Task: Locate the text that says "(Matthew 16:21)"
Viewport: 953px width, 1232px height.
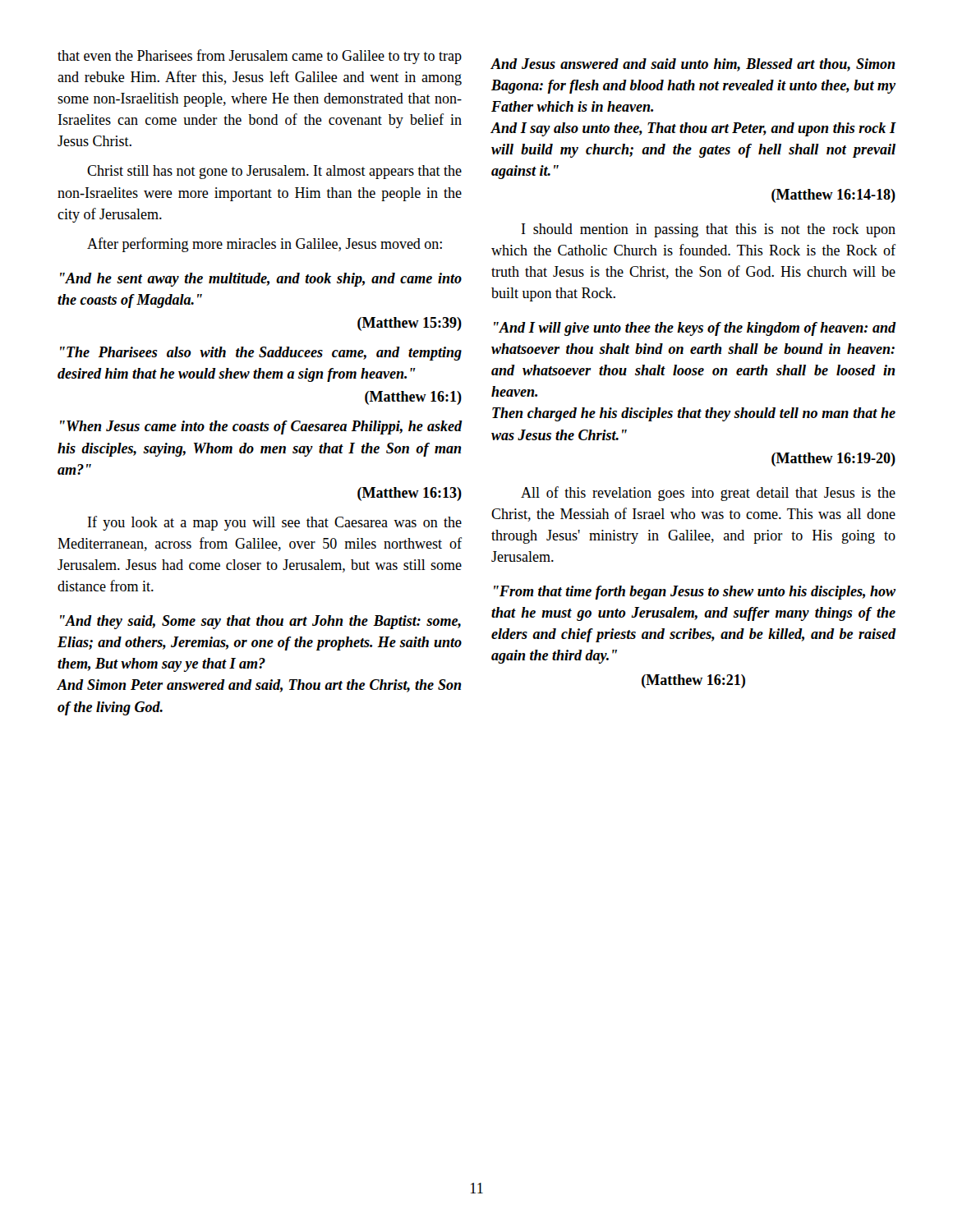Action: click(x=693, y=680)
